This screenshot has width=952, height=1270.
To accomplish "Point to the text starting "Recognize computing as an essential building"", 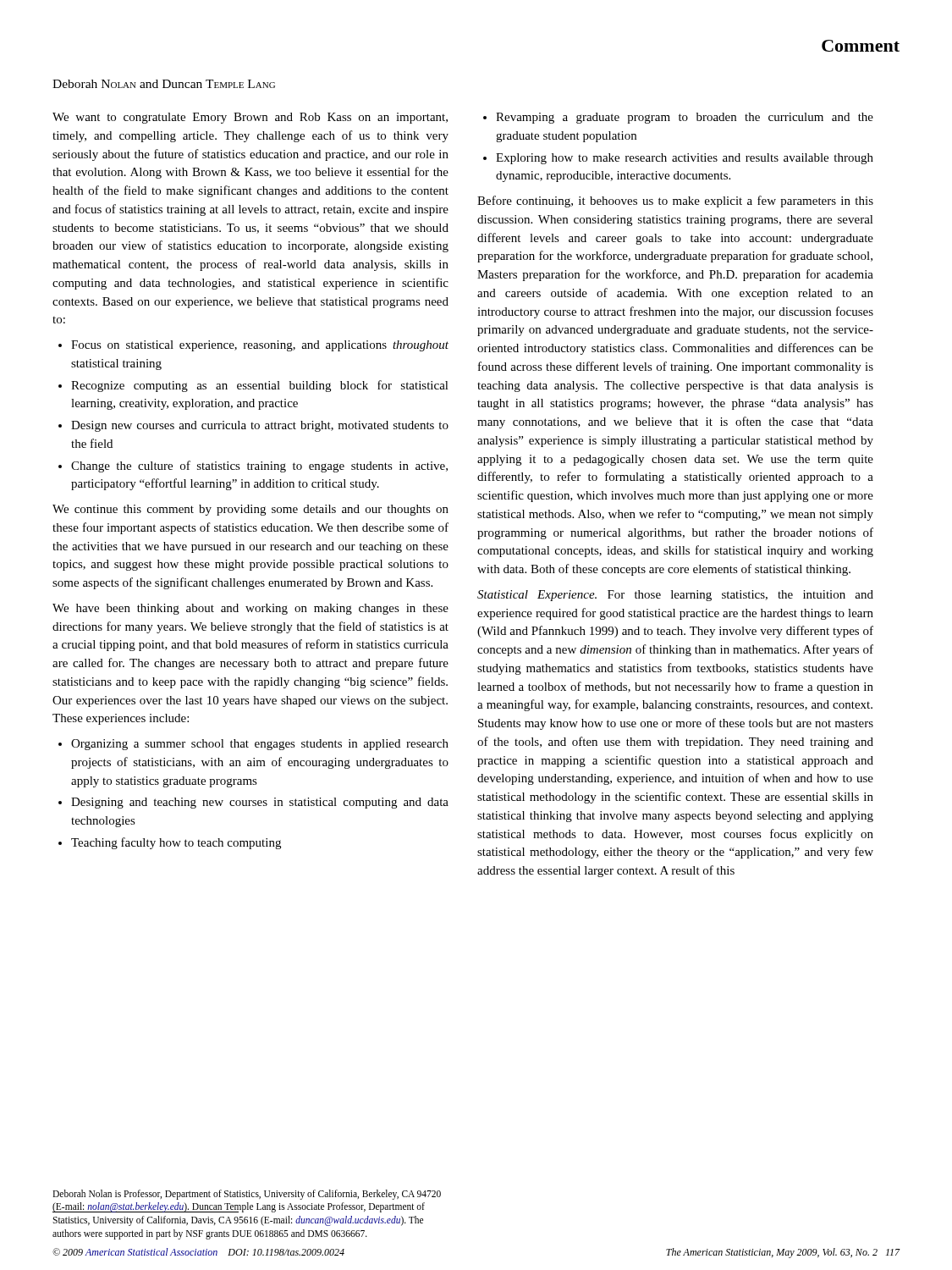I will pos(250,395).
